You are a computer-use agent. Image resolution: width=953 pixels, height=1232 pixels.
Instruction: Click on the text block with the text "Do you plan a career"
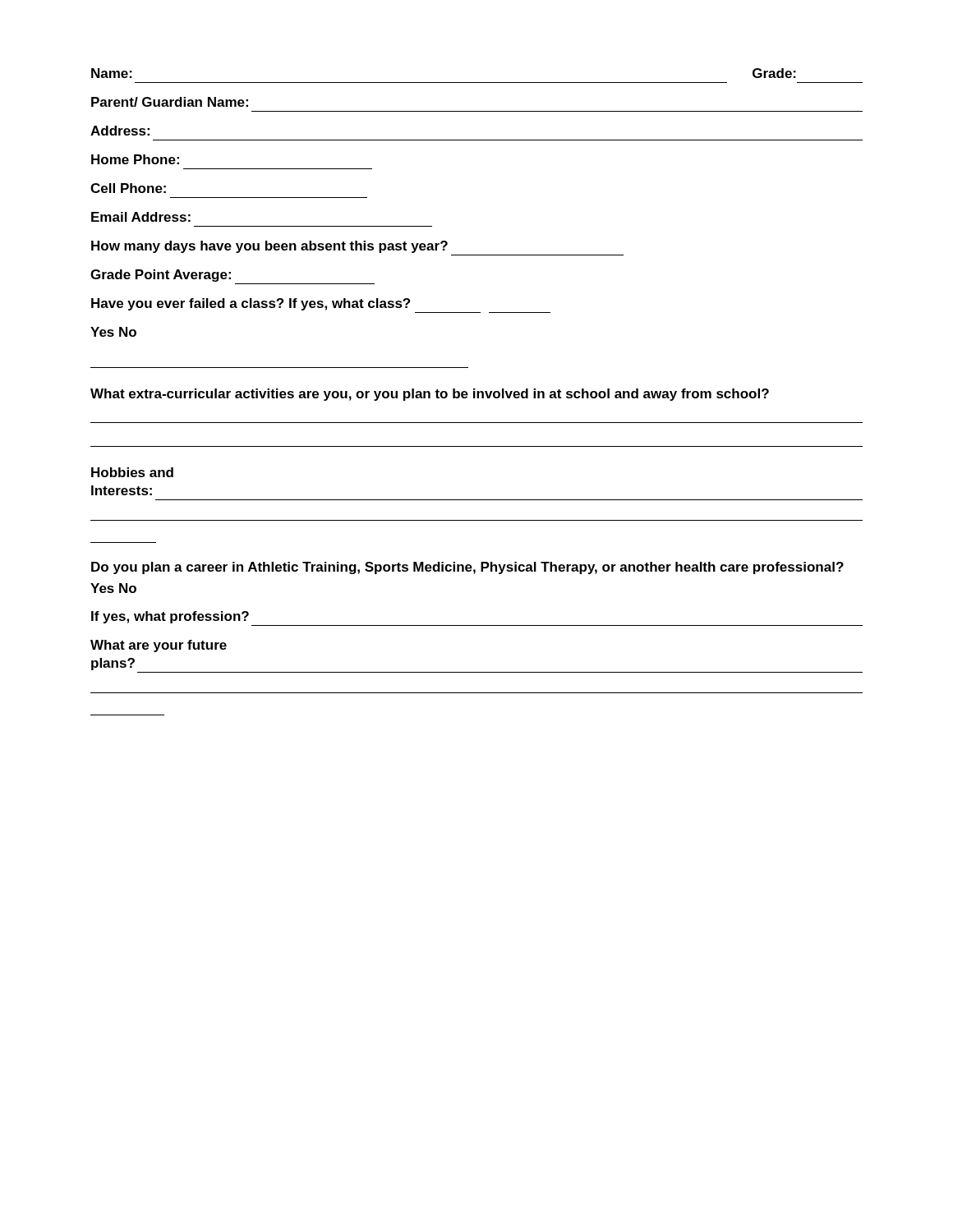(467, 567)
